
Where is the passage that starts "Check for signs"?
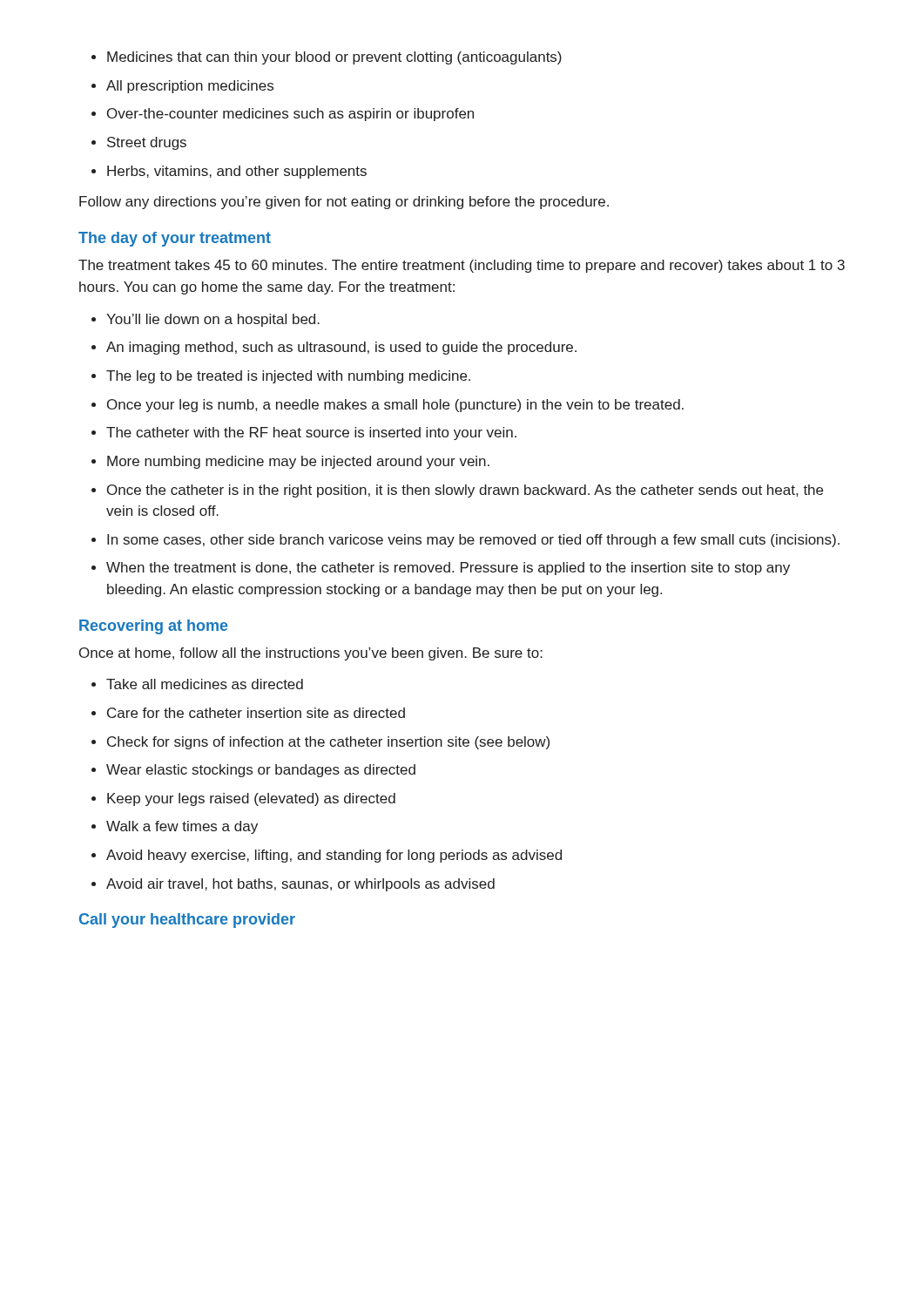tap(476, 742)
